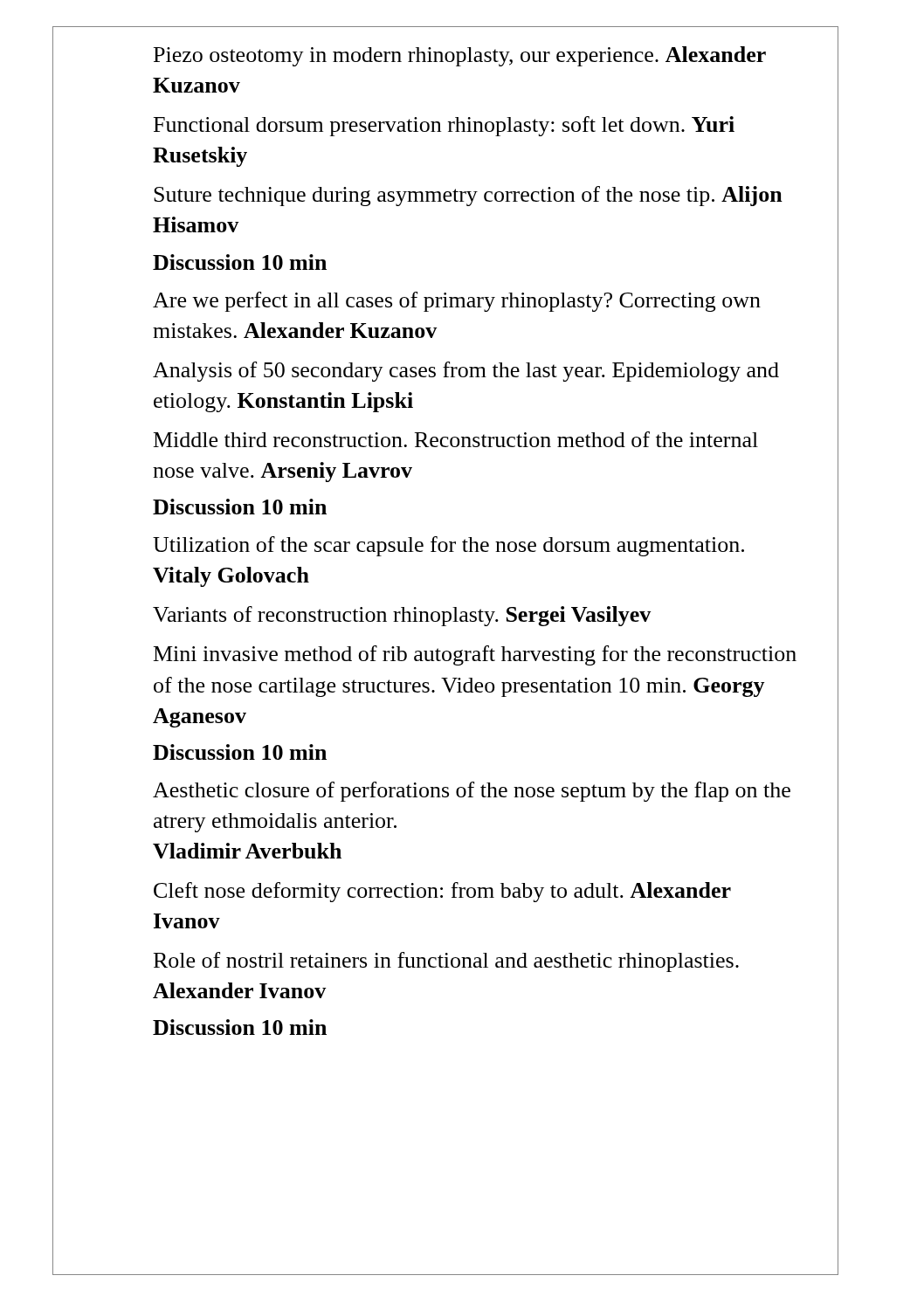Point to the block starting "Analysis of 50"
The width and height of the screenshot is (924, 1310).
(x=466, y=385)
